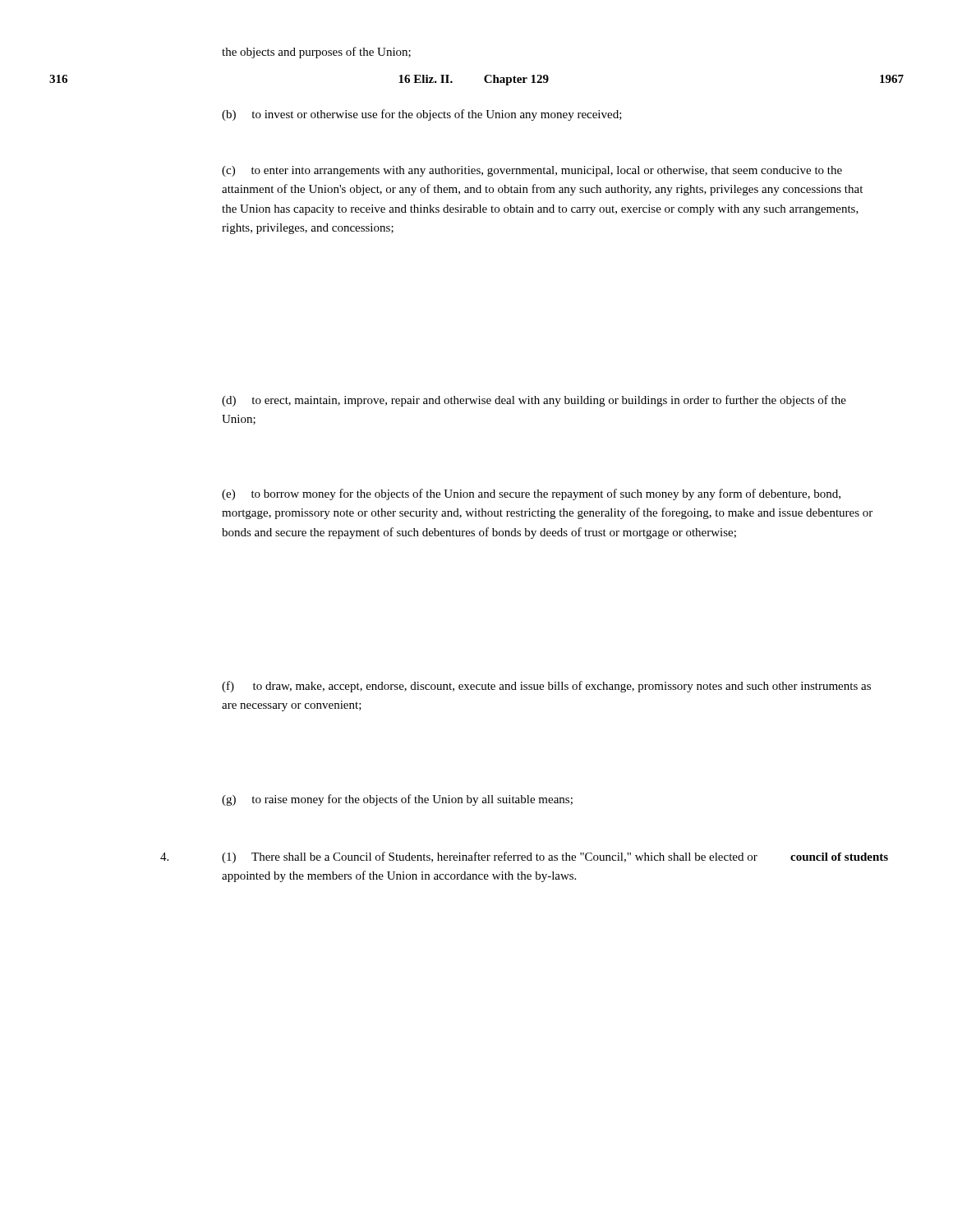Locate the text block containing "(g) to raise"
The width and height of the screenshot is (953, 1232).
(x=398, y=799)
